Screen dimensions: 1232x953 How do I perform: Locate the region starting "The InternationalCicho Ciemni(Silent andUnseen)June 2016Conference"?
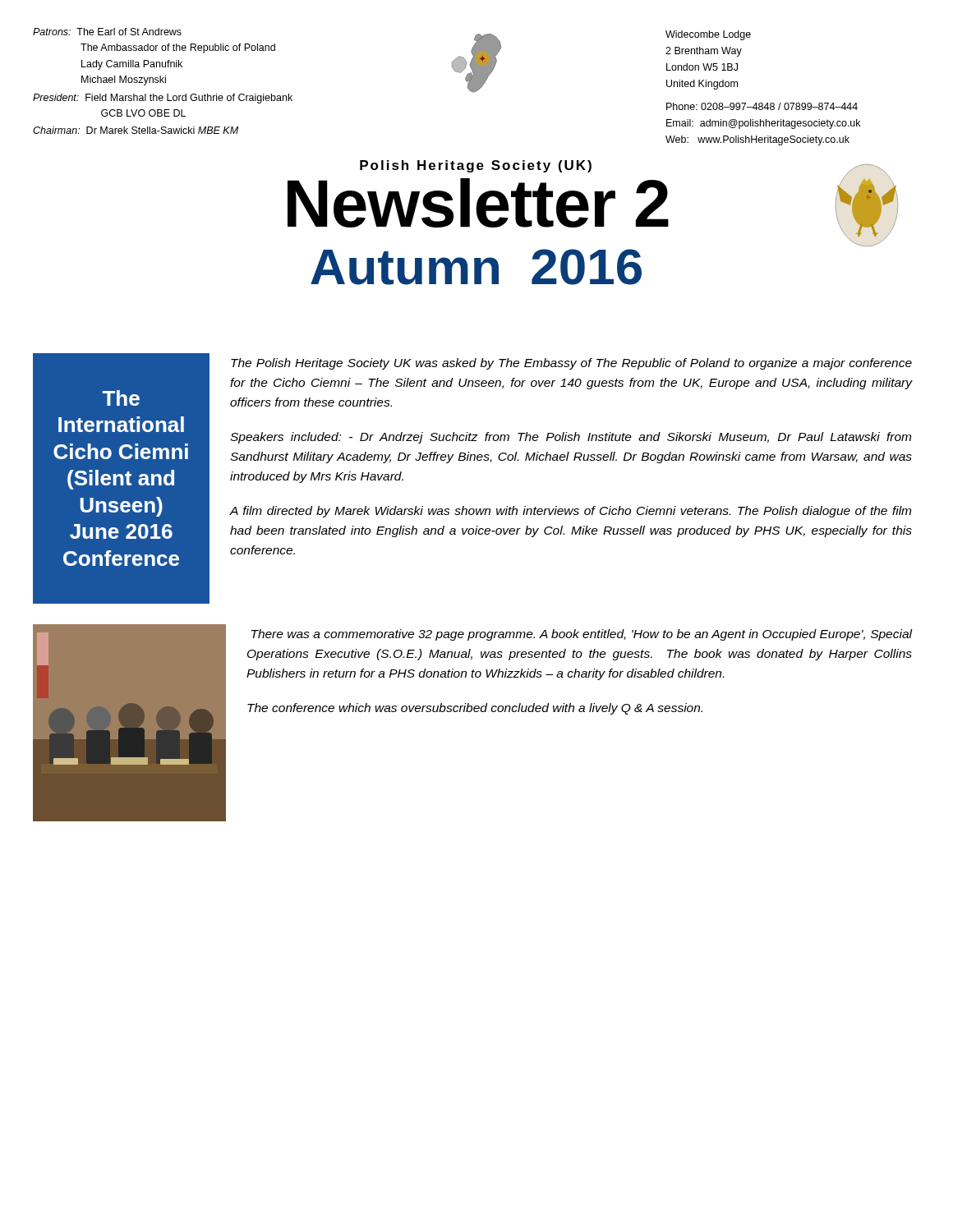pyautogui.click(x=121, y=478)
